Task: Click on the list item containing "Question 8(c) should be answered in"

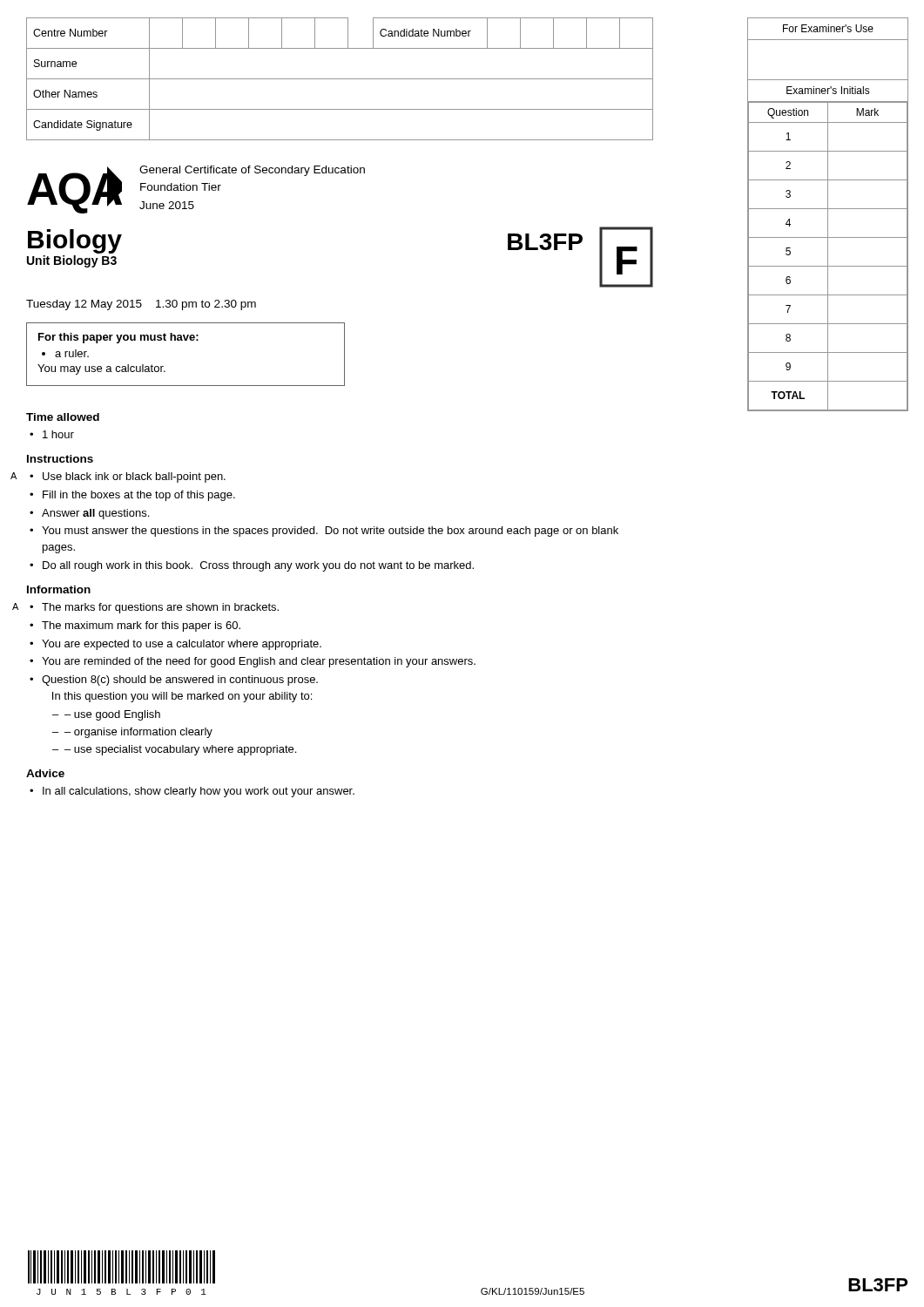Action: pyautogui.click(x=174, y=681)
